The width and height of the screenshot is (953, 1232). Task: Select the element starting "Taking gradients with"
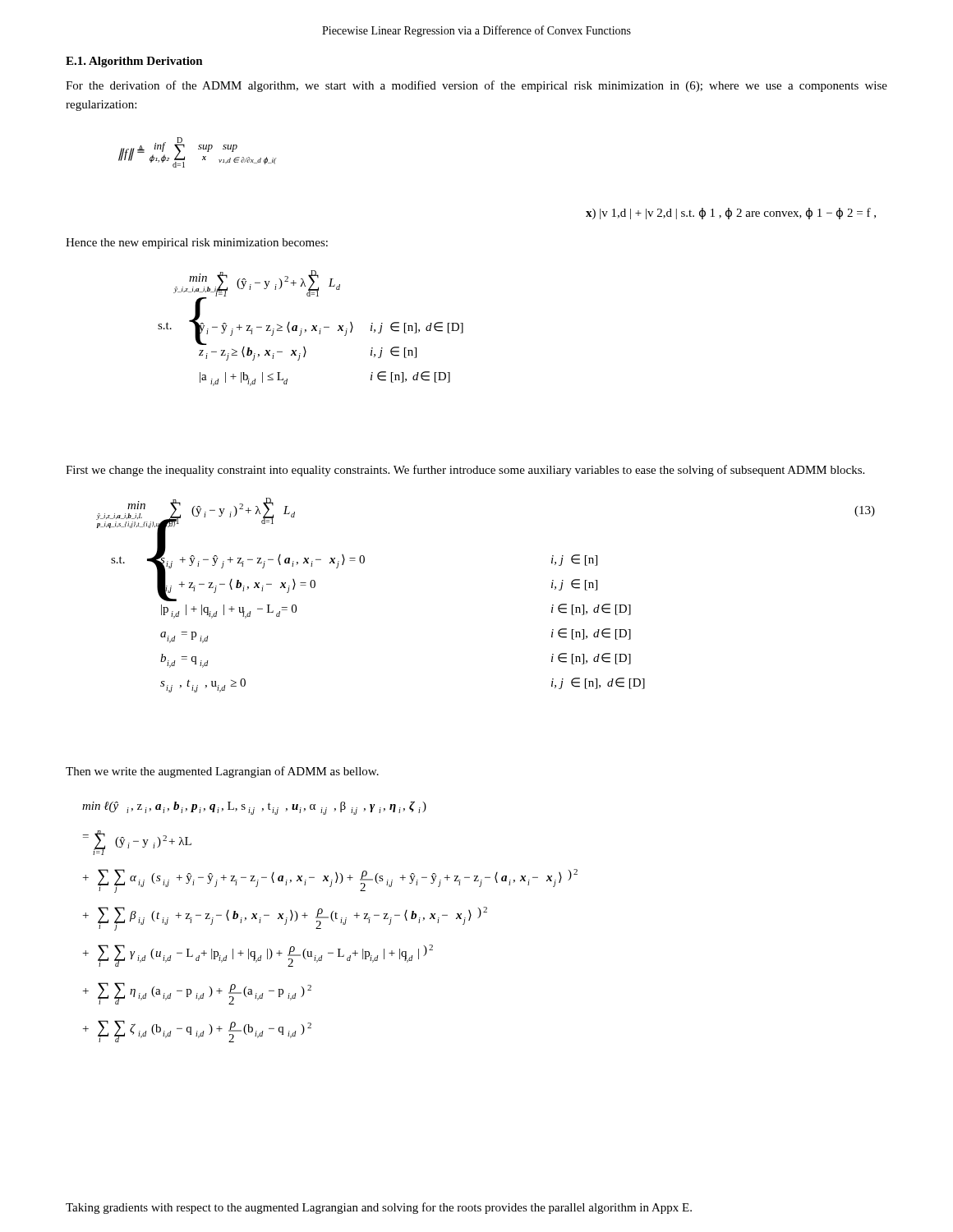(x=379, y=1208)
